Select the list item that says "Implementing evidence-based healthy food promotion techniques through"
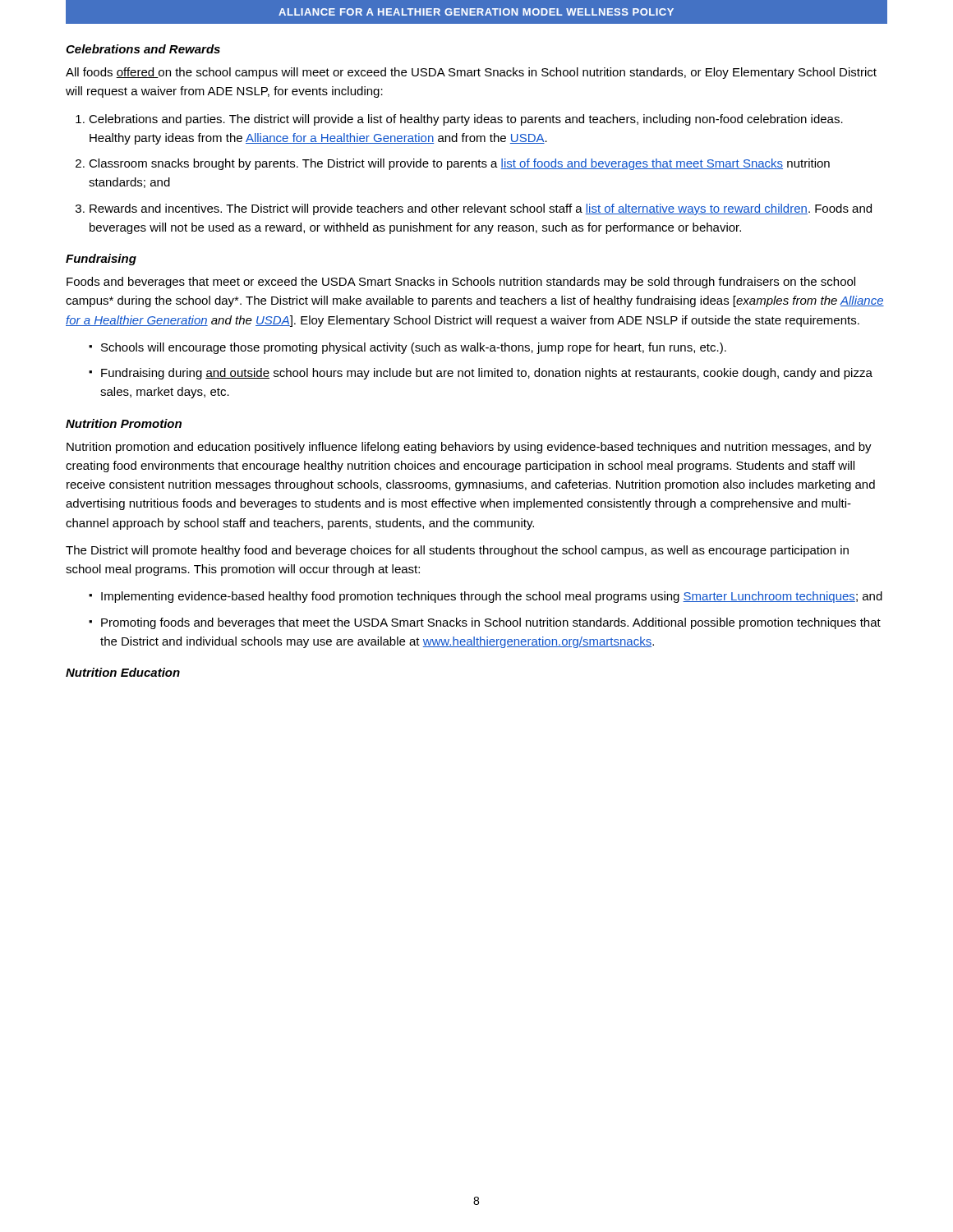The image size is (953, 1232). click(x=491, y=596)
